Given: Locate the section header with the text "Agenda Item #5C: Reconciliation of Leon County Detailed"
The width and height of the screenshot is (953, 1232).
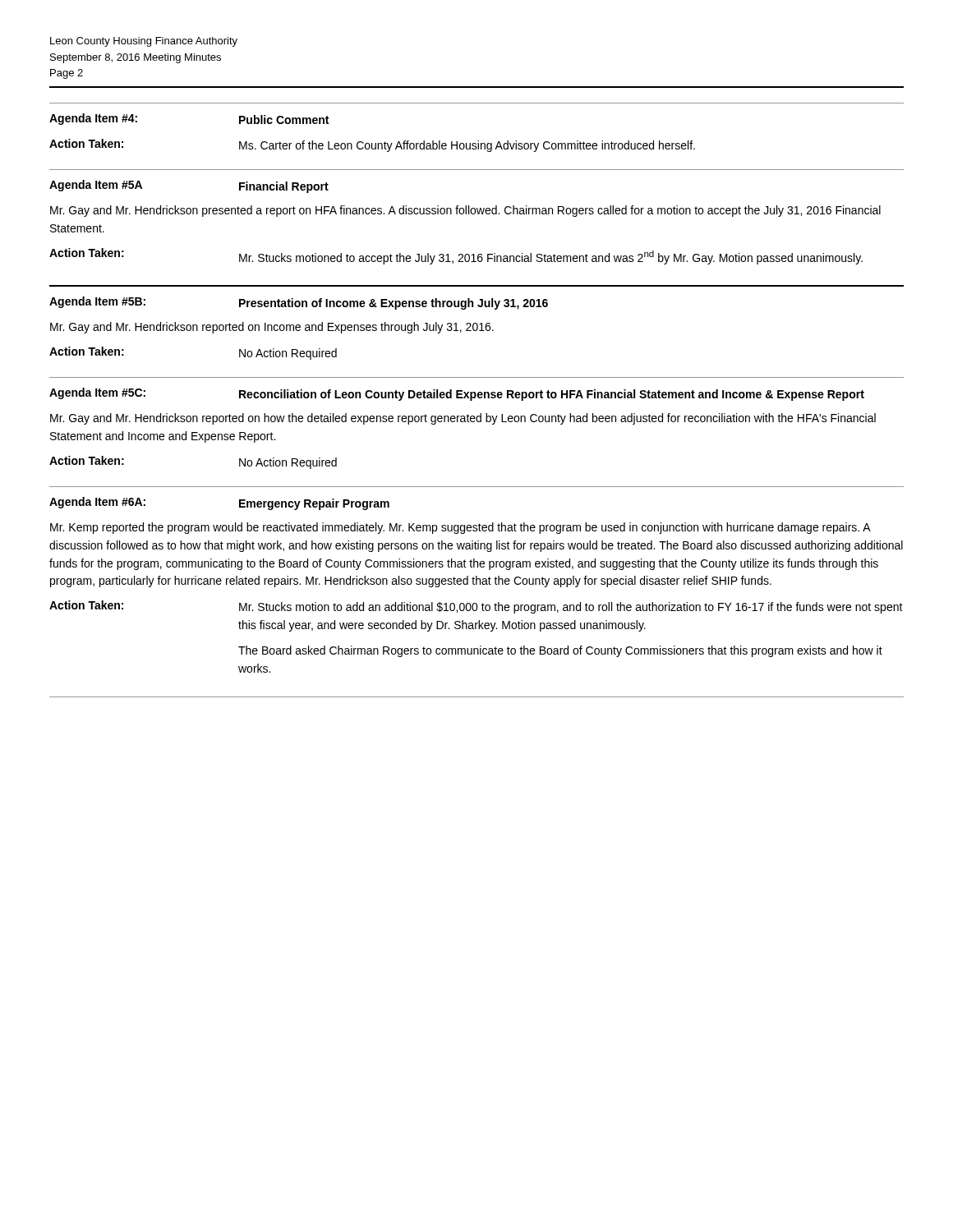Looking at the screenshot, I should (x=476, y=395).
